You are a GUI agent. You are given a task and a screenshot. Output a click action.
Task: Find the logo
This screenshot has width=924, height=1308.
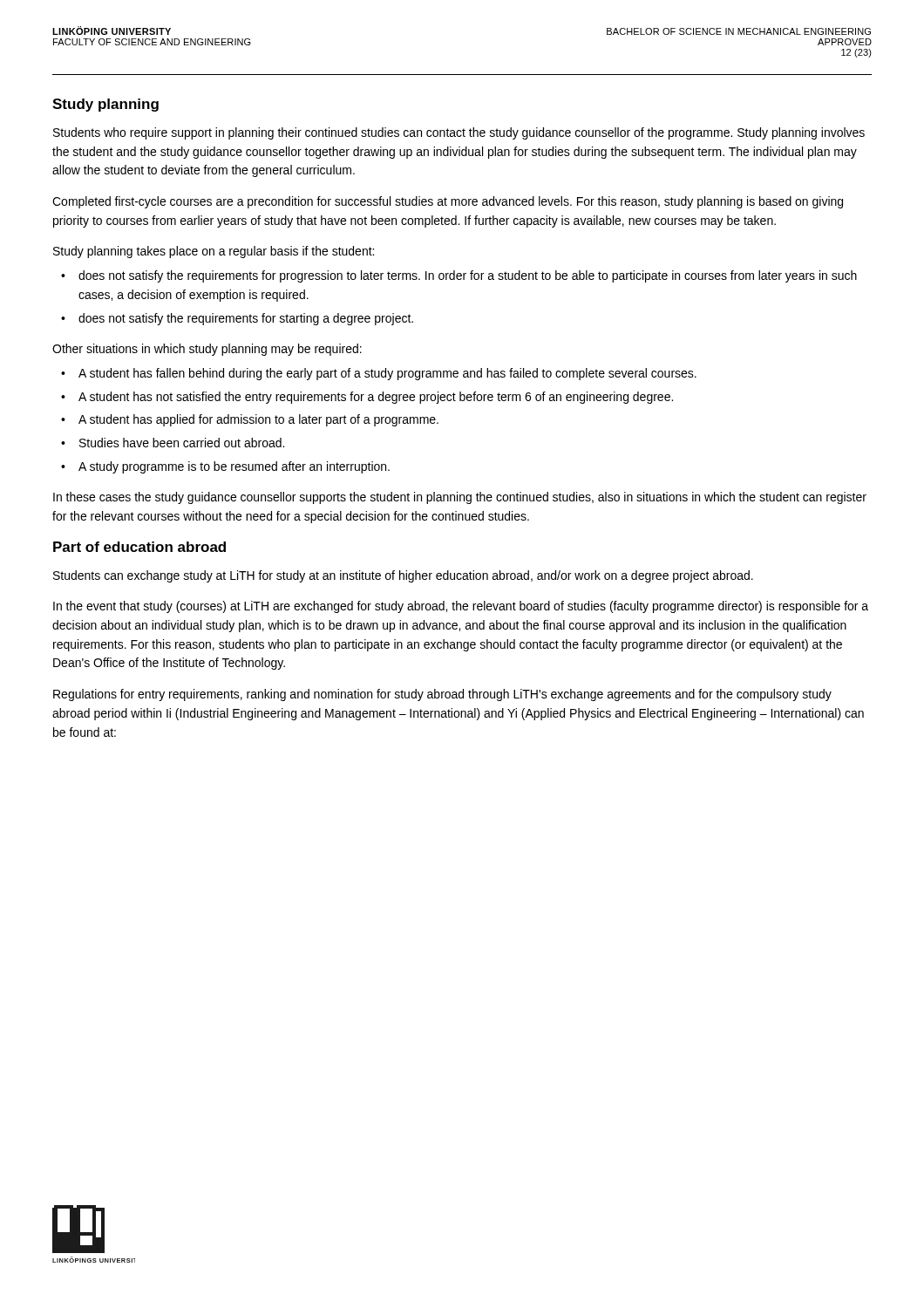coord(94,1240)
